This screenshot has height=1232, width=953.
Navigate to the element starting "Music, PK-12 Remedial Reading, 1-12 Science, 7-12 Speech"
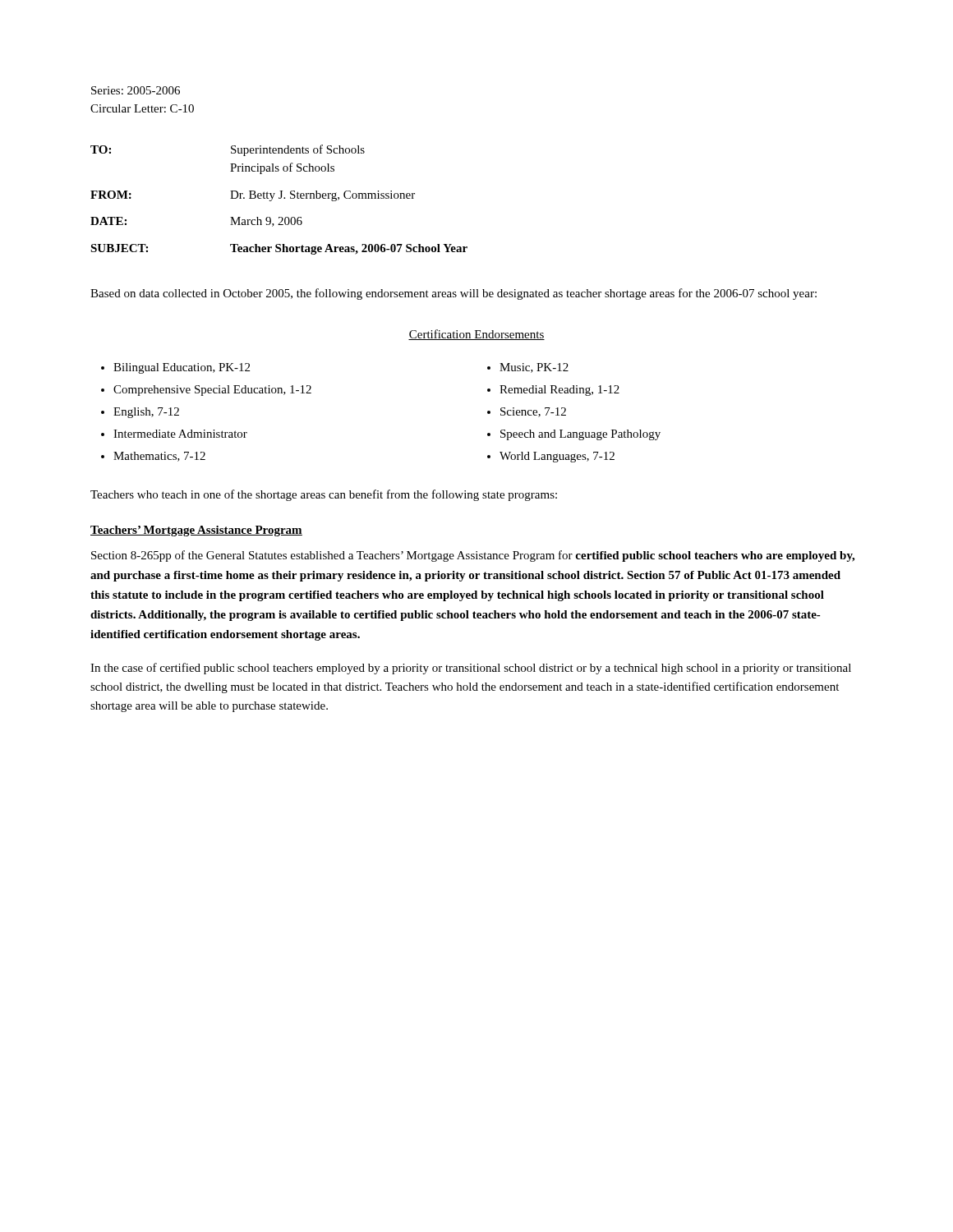point(534,368)
